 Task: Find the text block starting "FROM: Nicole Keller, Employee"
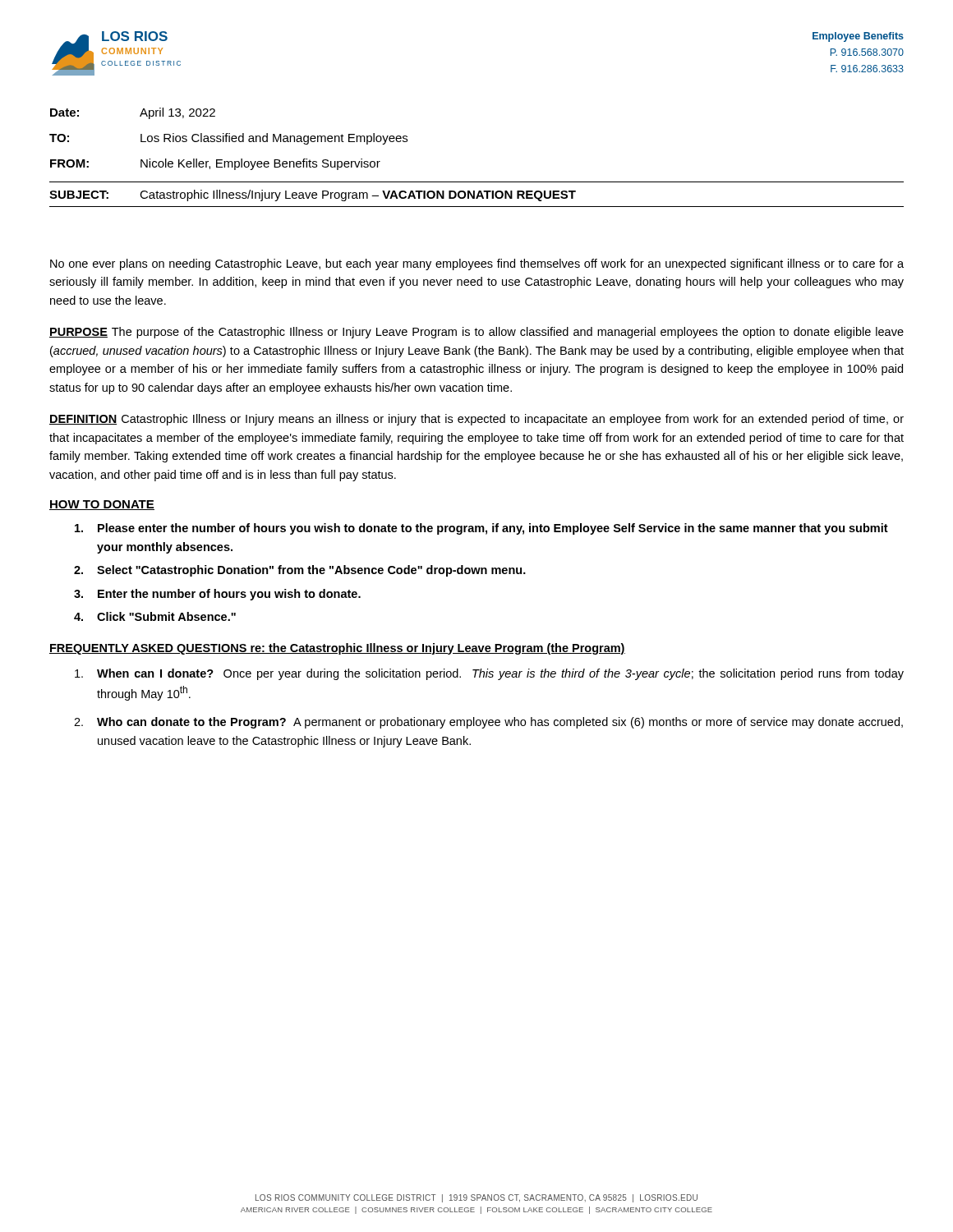[215, 164]
